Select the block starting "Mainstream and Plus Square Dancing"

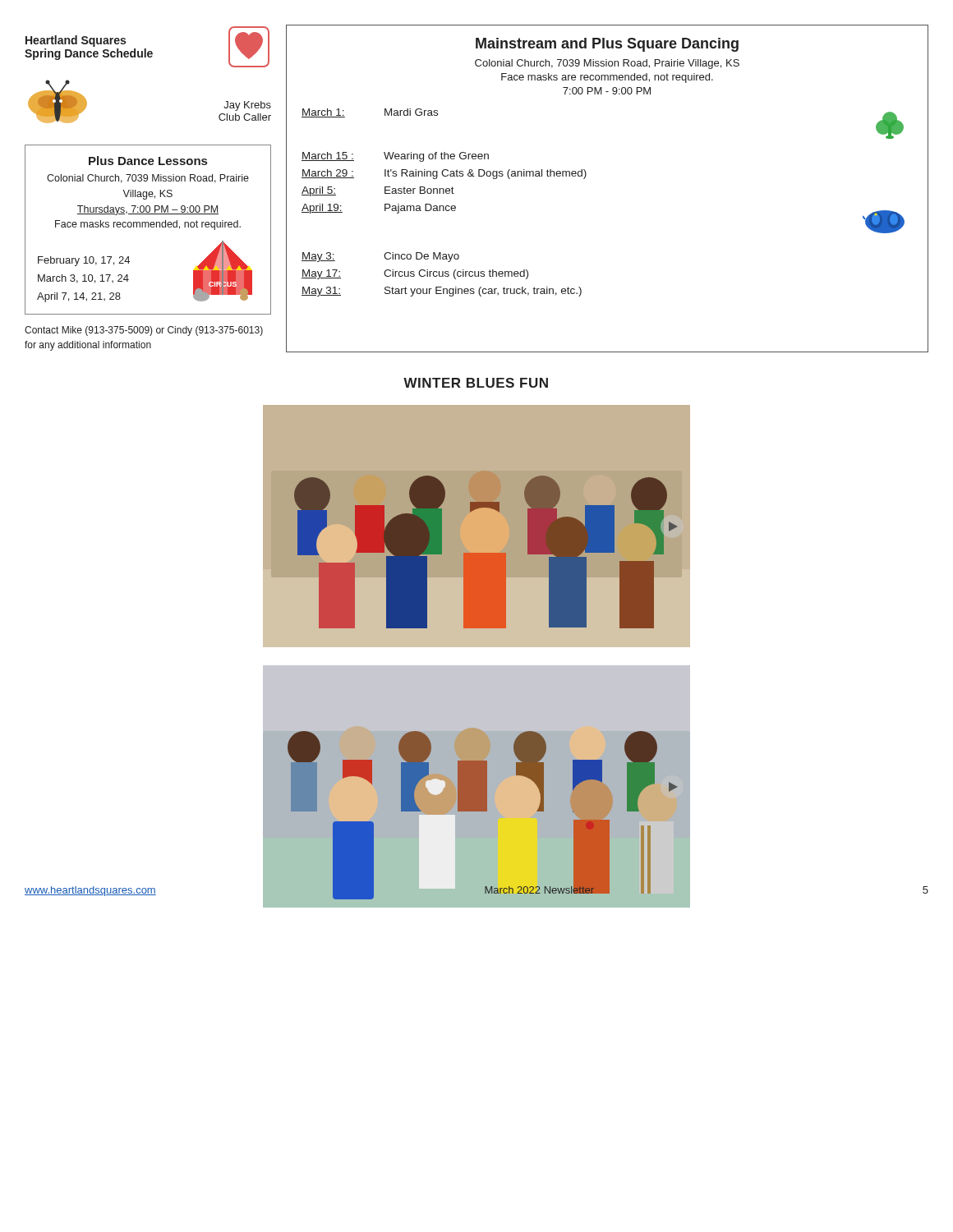tap(607, 44)
